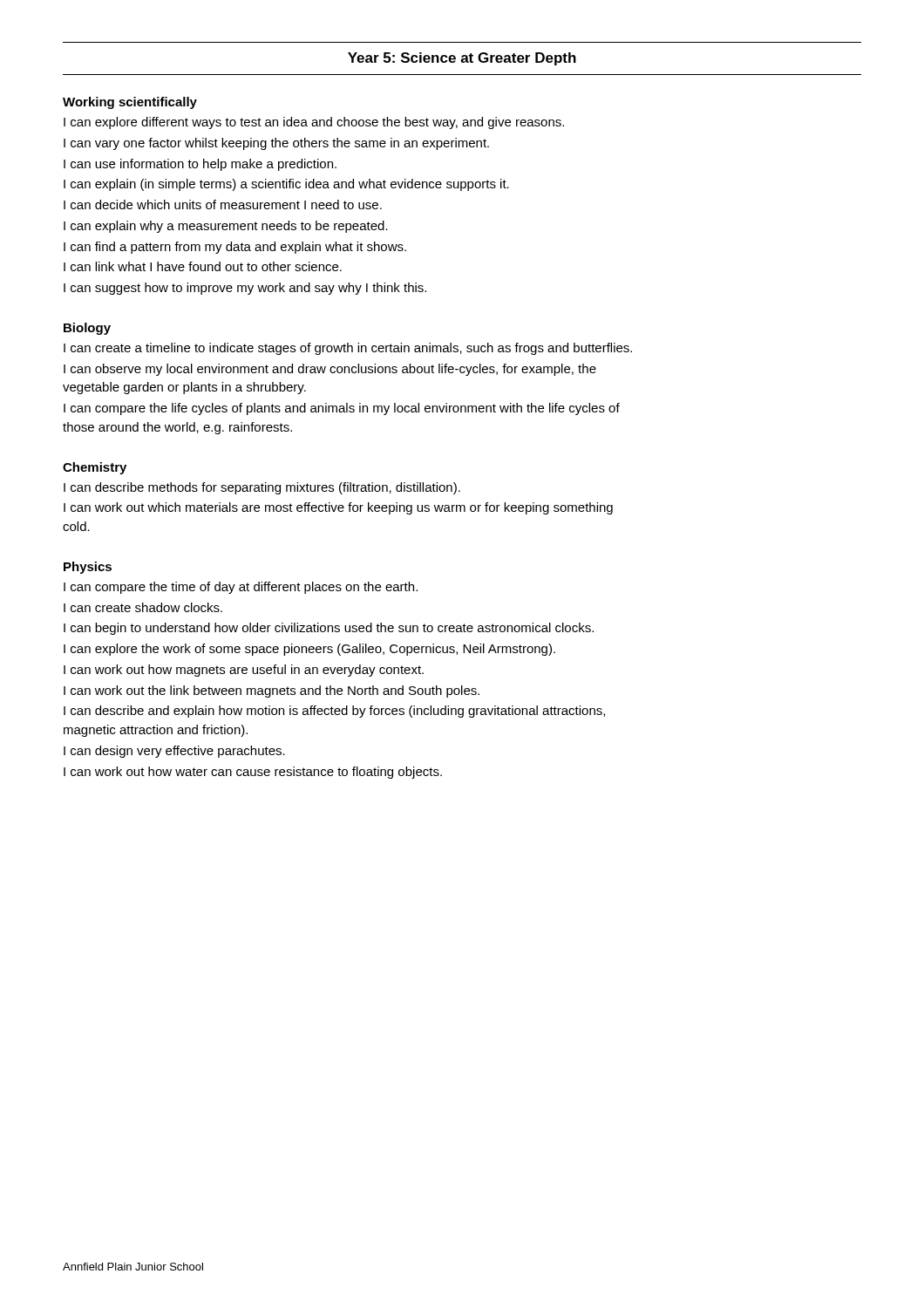The image size is (924, 1308).
Task: Locate the passage starting "I can vary one factor whilst keeping"
Action: pos(276,142)
